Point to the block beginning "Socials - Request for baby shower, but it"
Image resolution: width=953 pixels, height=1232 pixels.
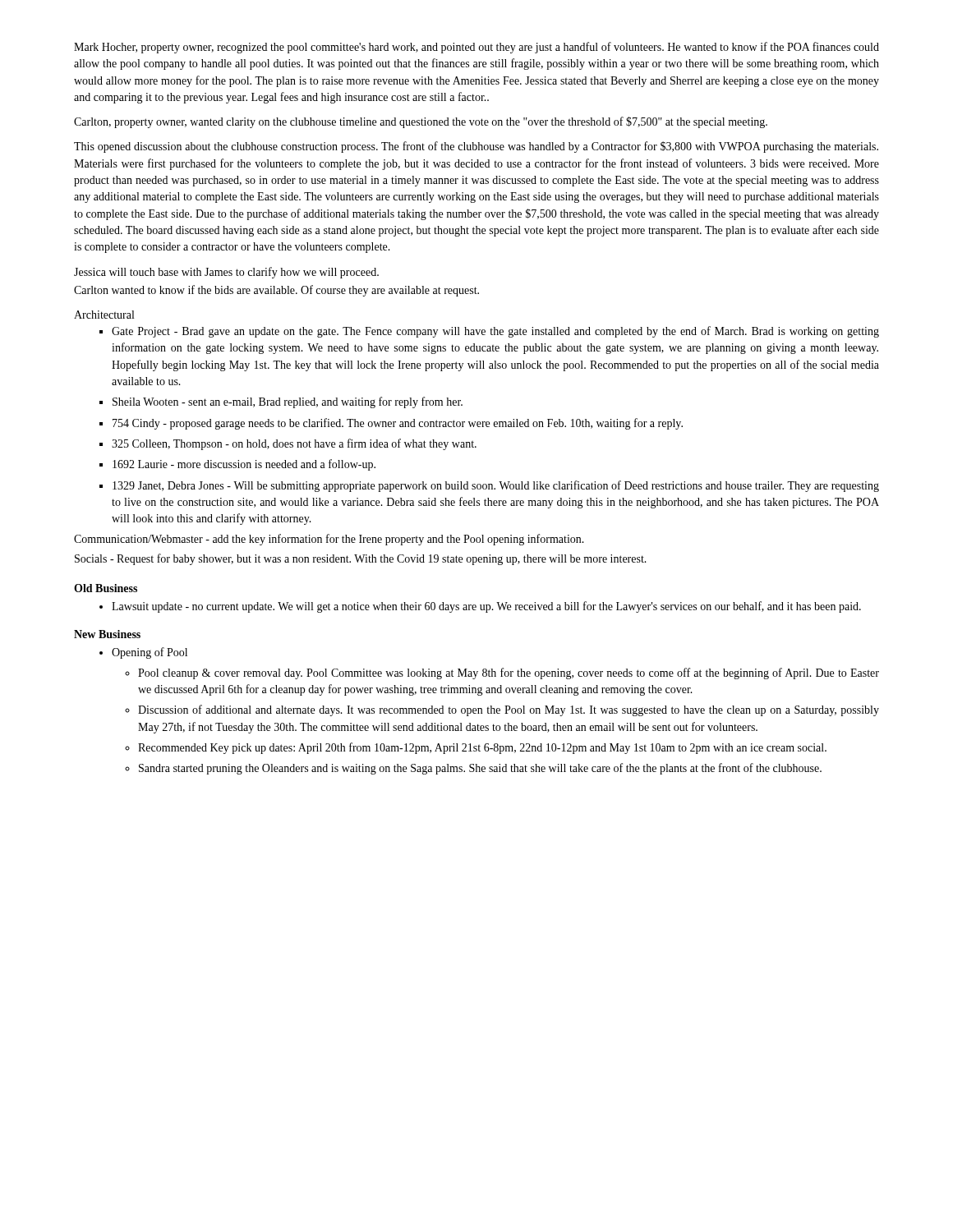[360, 559]
